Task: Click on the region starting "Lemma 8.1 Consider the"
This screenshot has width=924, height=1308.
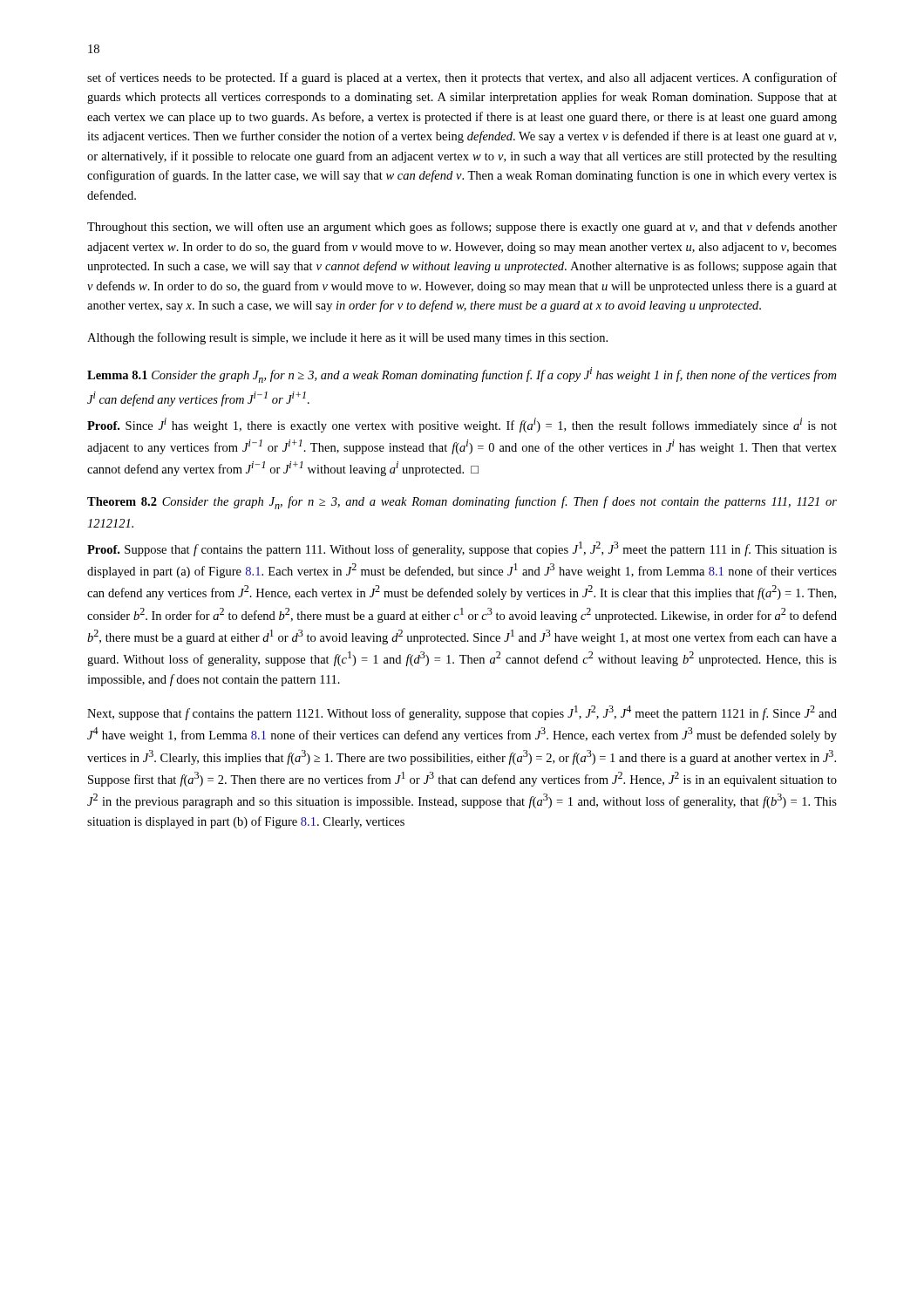Action: pos(462,386)
